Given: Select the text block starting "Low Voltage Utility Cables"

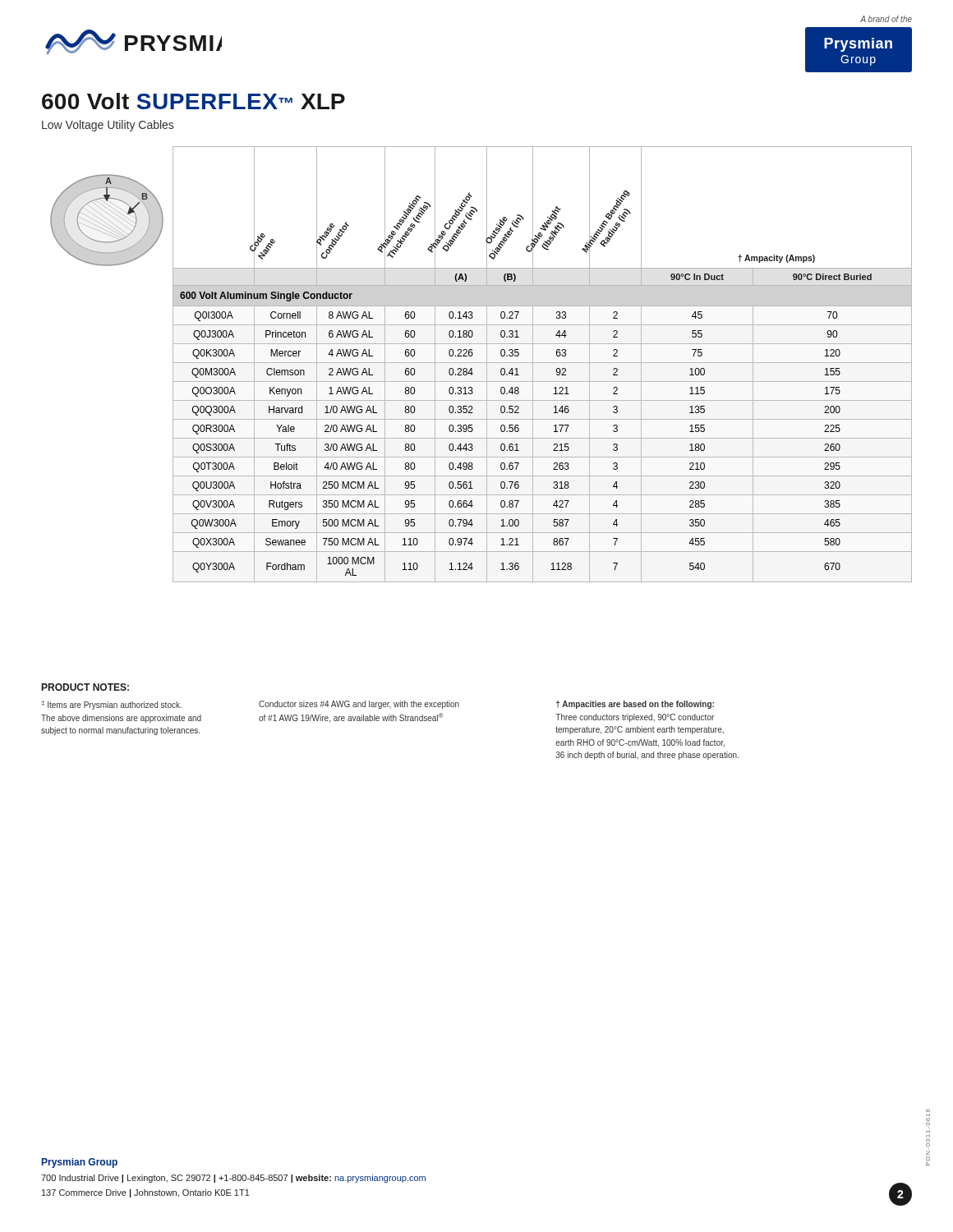Looking at the screenshot, I should coord(108,125).
